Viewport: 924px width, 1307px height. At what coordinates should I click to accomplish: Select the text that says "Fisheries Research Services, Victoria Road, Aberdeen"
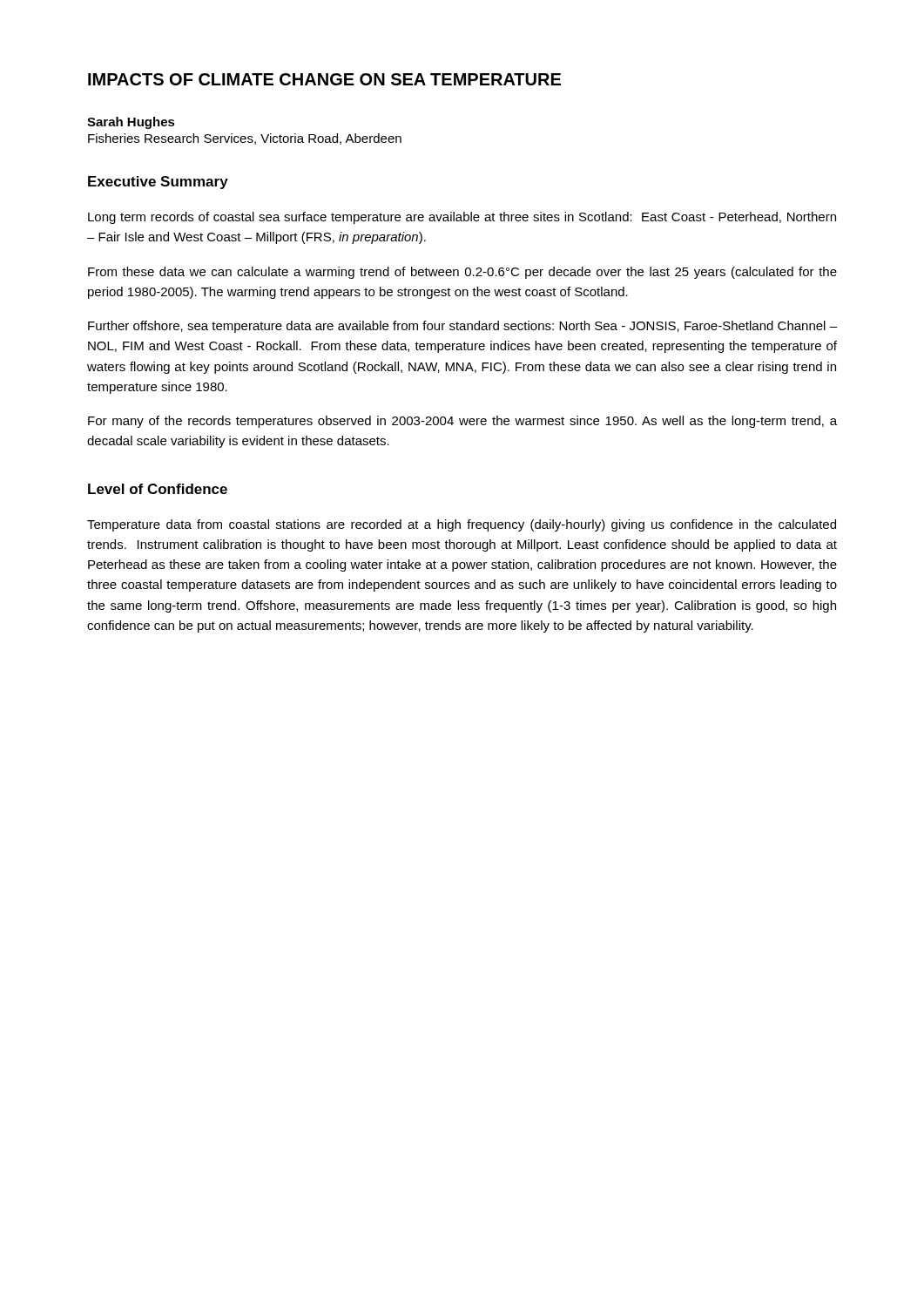245,138
